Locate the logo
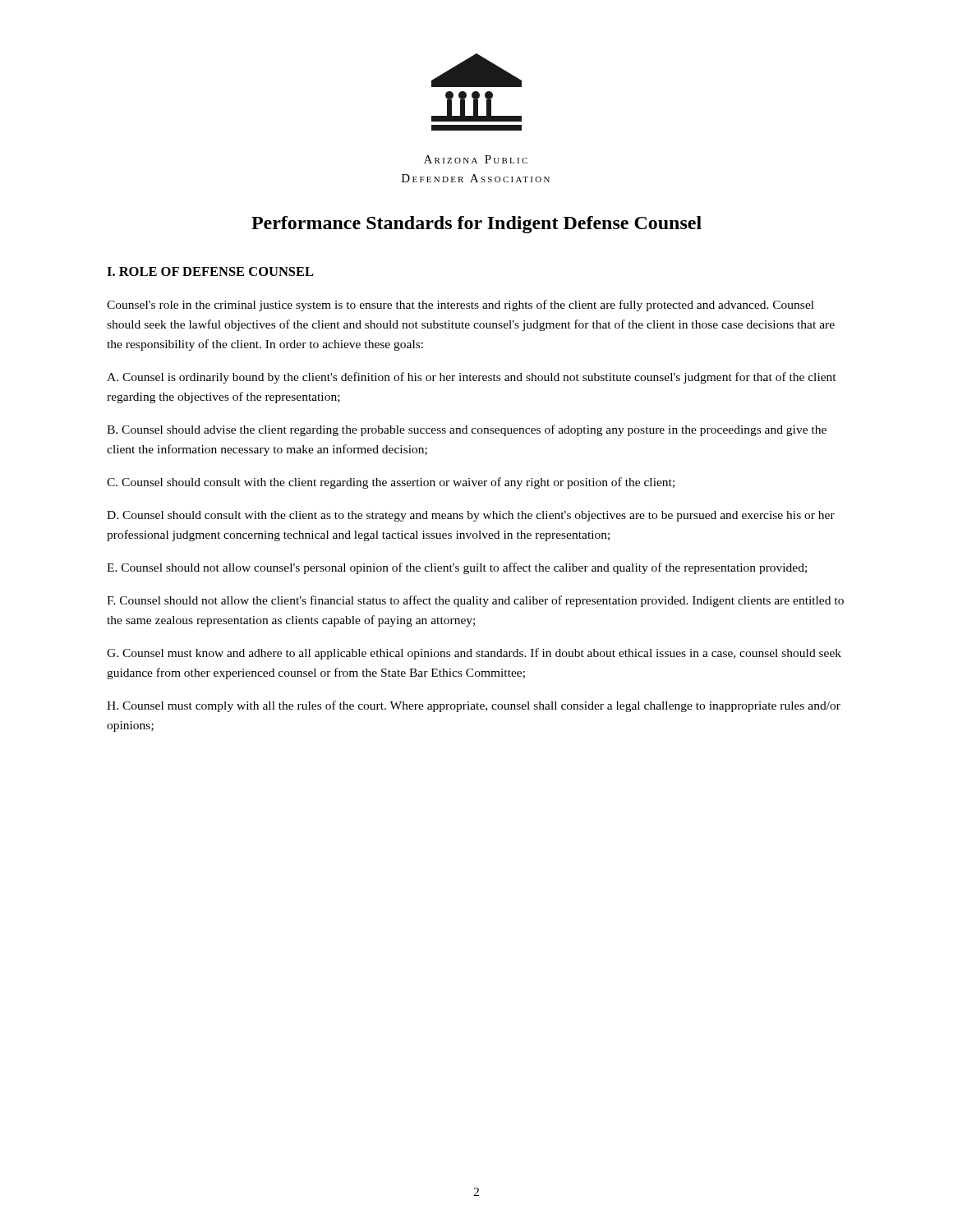 476,118
